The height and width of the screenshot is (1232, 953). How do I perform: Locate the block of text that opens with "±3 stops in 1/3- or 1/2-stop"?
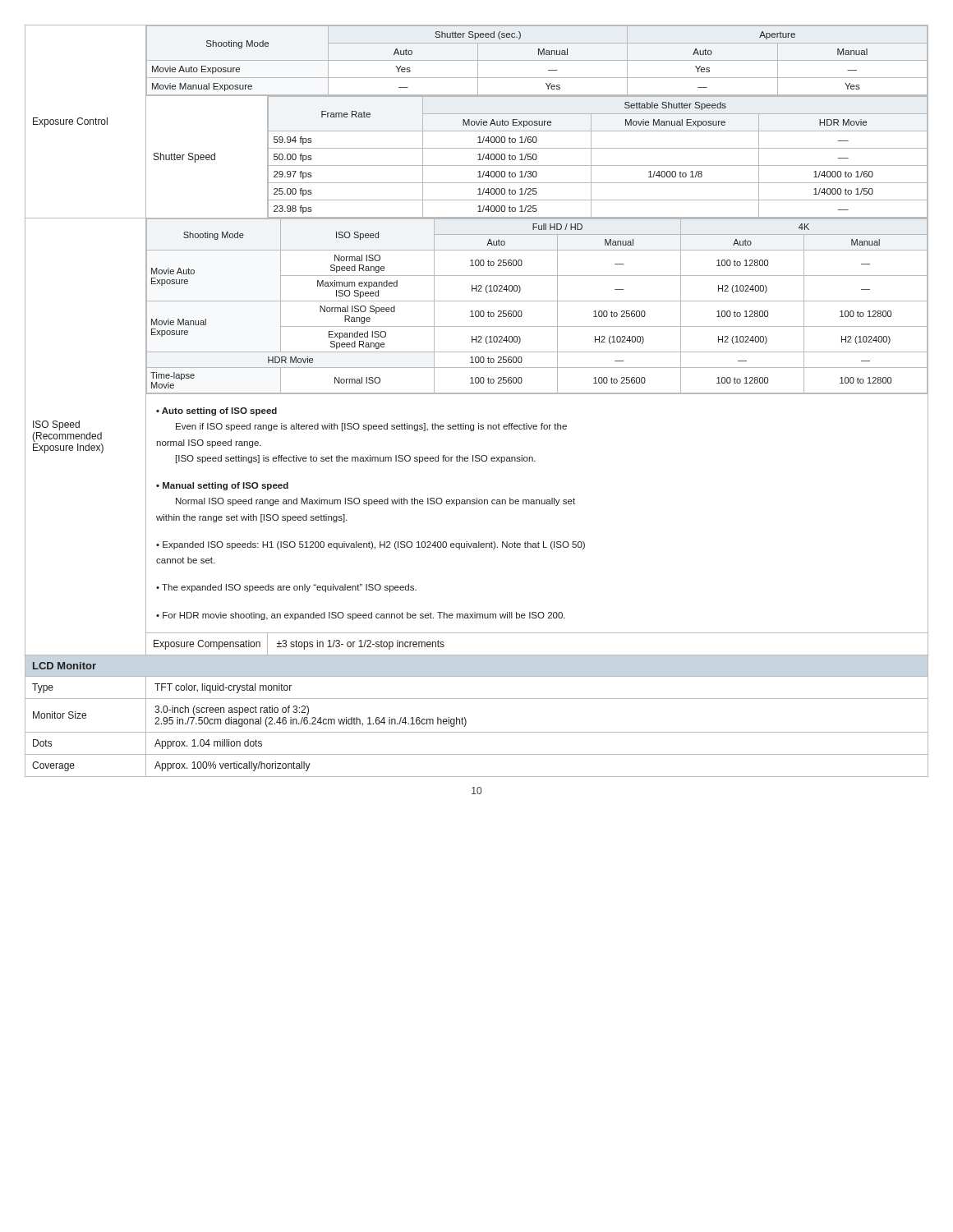coord(360,644)
